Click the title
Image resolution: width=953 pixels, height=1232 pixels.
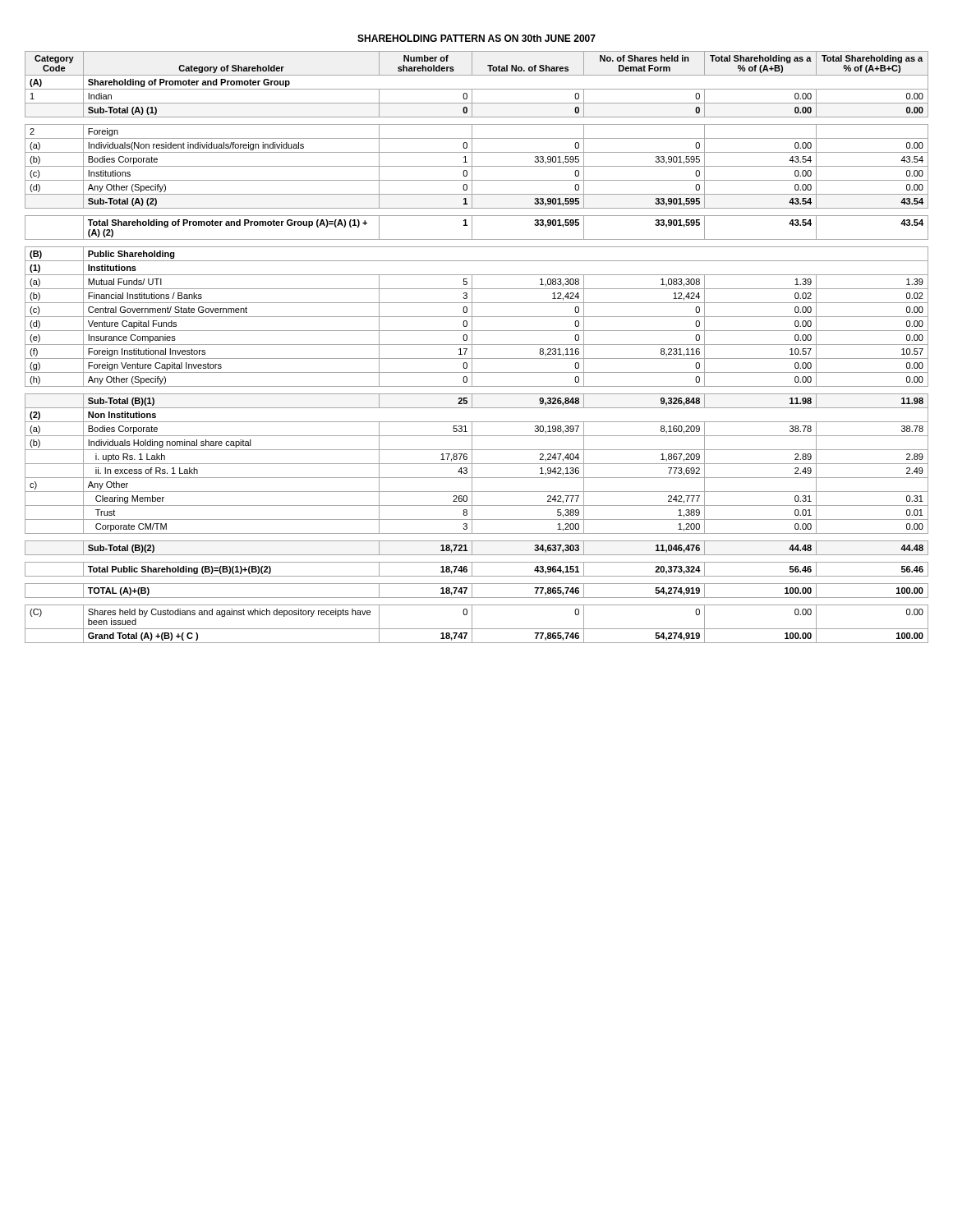tap(476, 39)
